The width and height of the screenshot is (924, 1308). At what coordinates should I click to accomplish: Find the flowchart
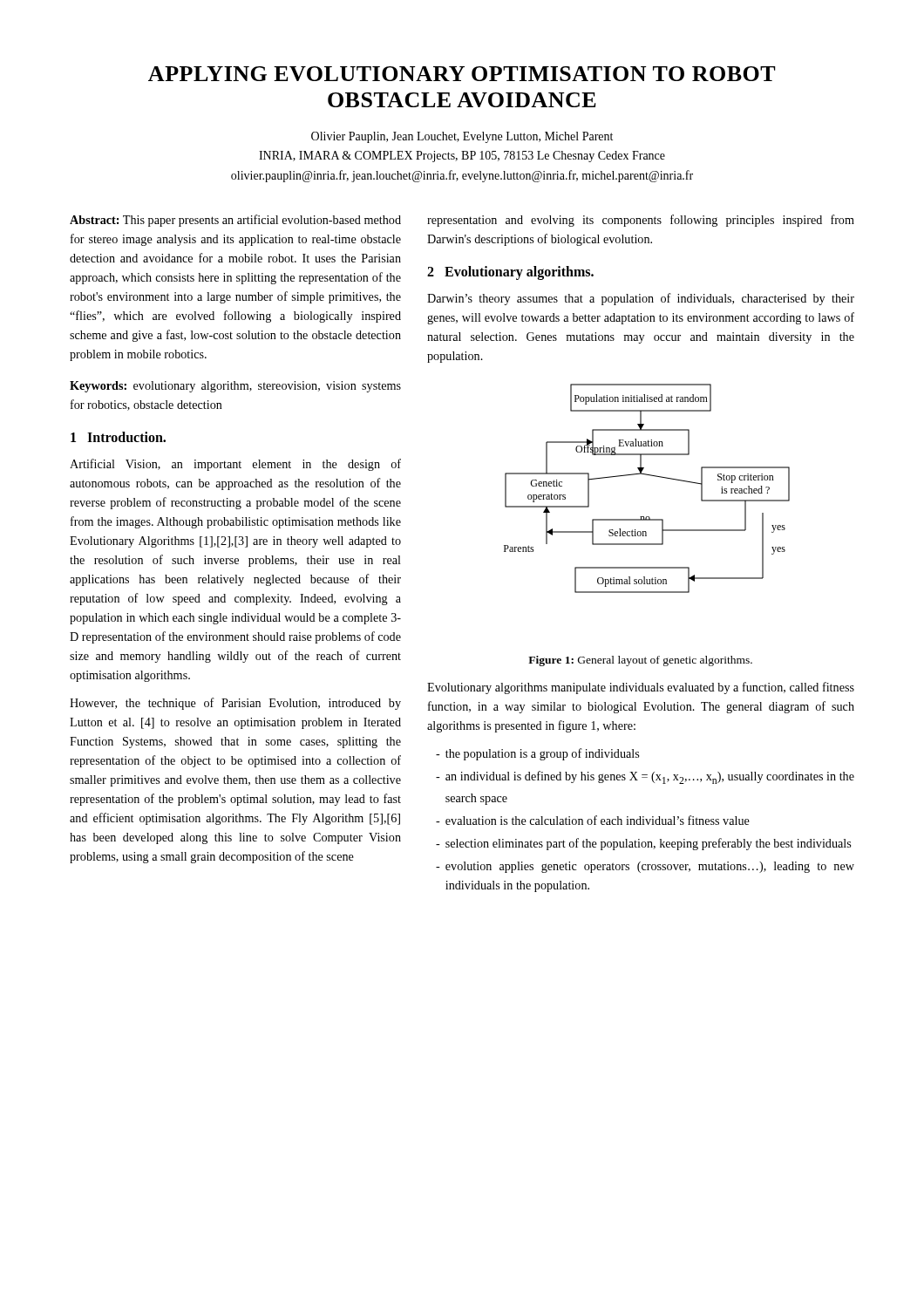641,513
